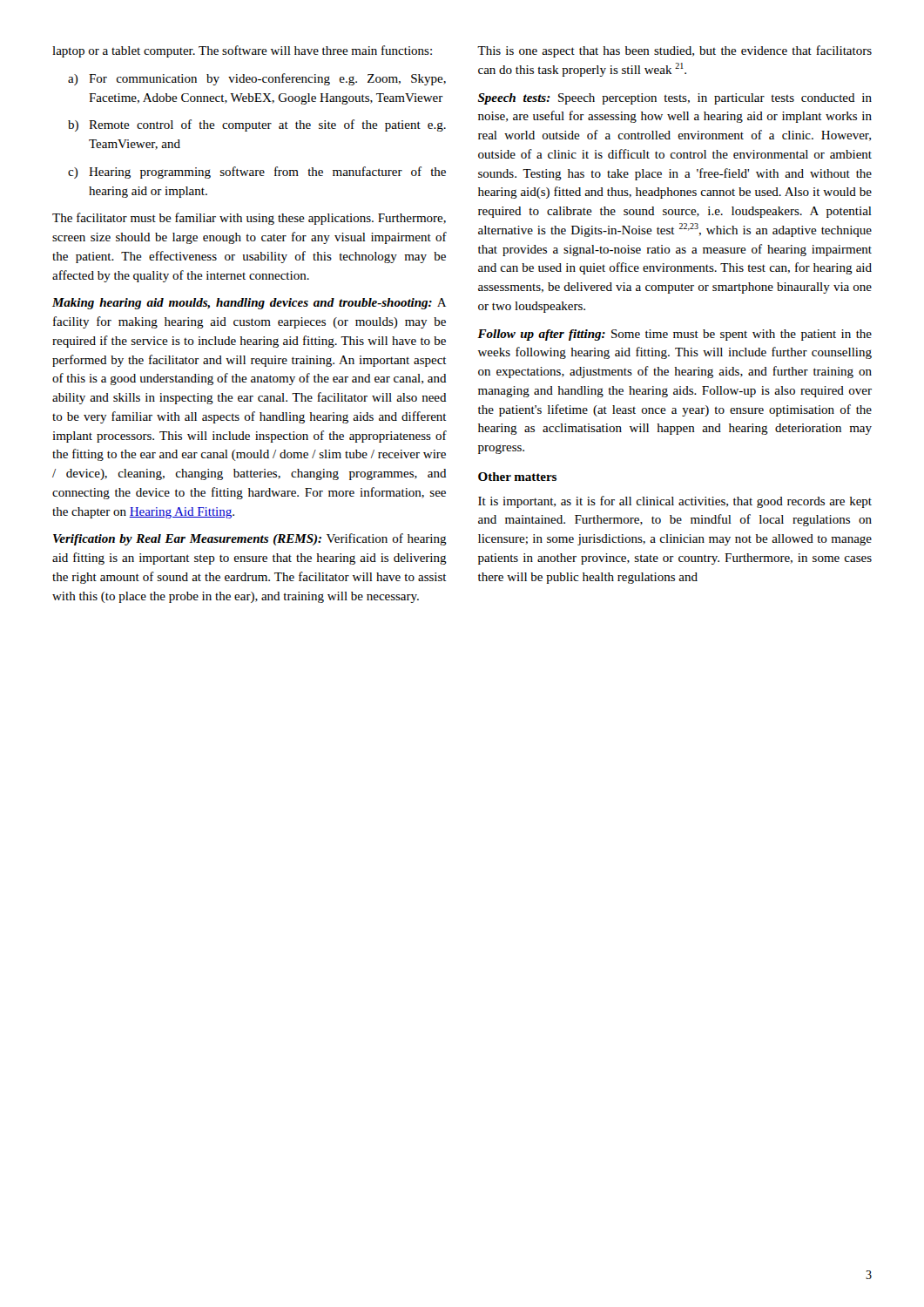Click on the block starting "c) Hearing programming"

[257, 182]
